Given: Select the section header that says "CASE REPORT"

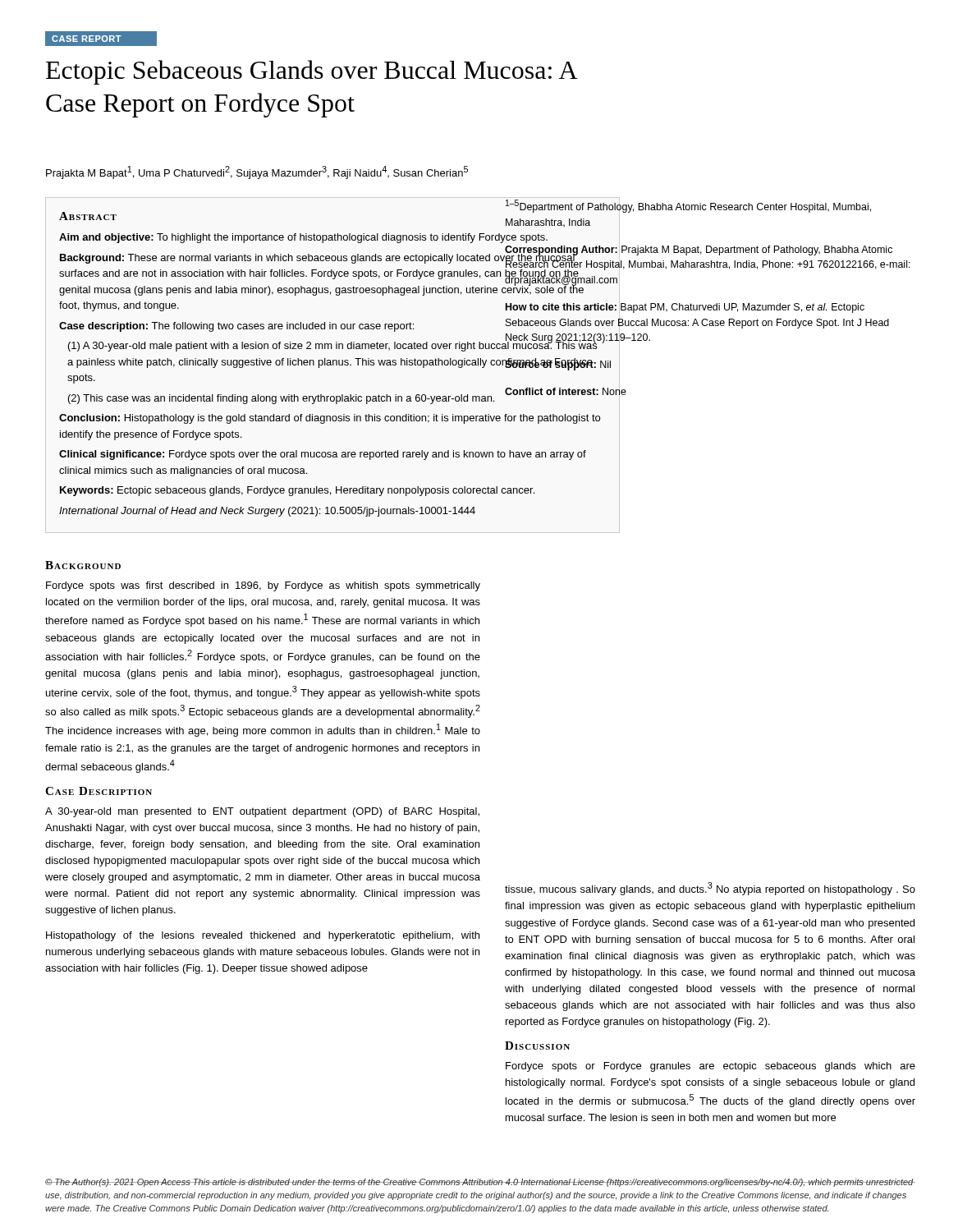Looking at the screenshot, I should [x=87, y=39].
